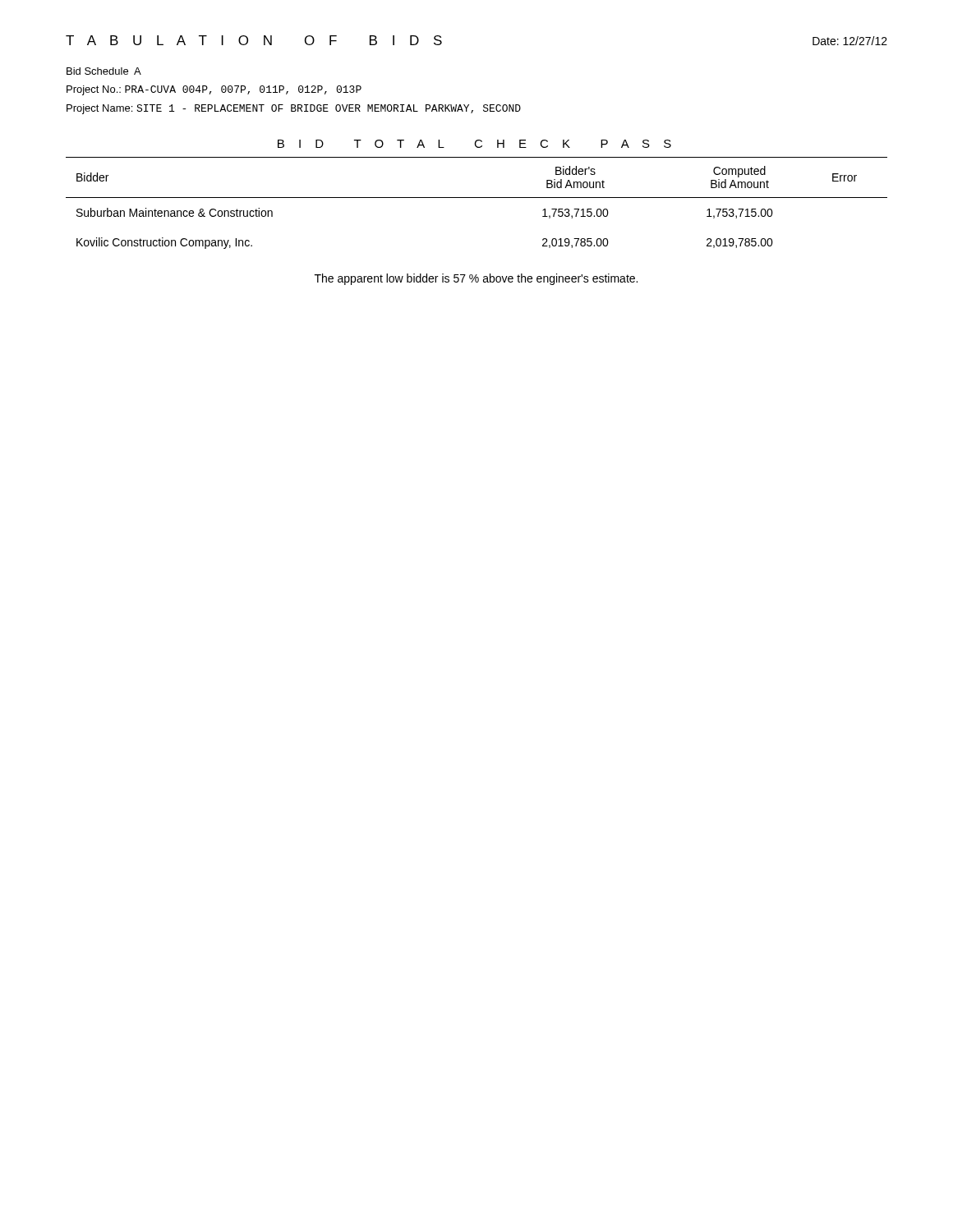Click on the text block starting "Date: 12/27/12"
This screenshot has height=1232, width=953.
pyautogui.click(x=850, y=41)
